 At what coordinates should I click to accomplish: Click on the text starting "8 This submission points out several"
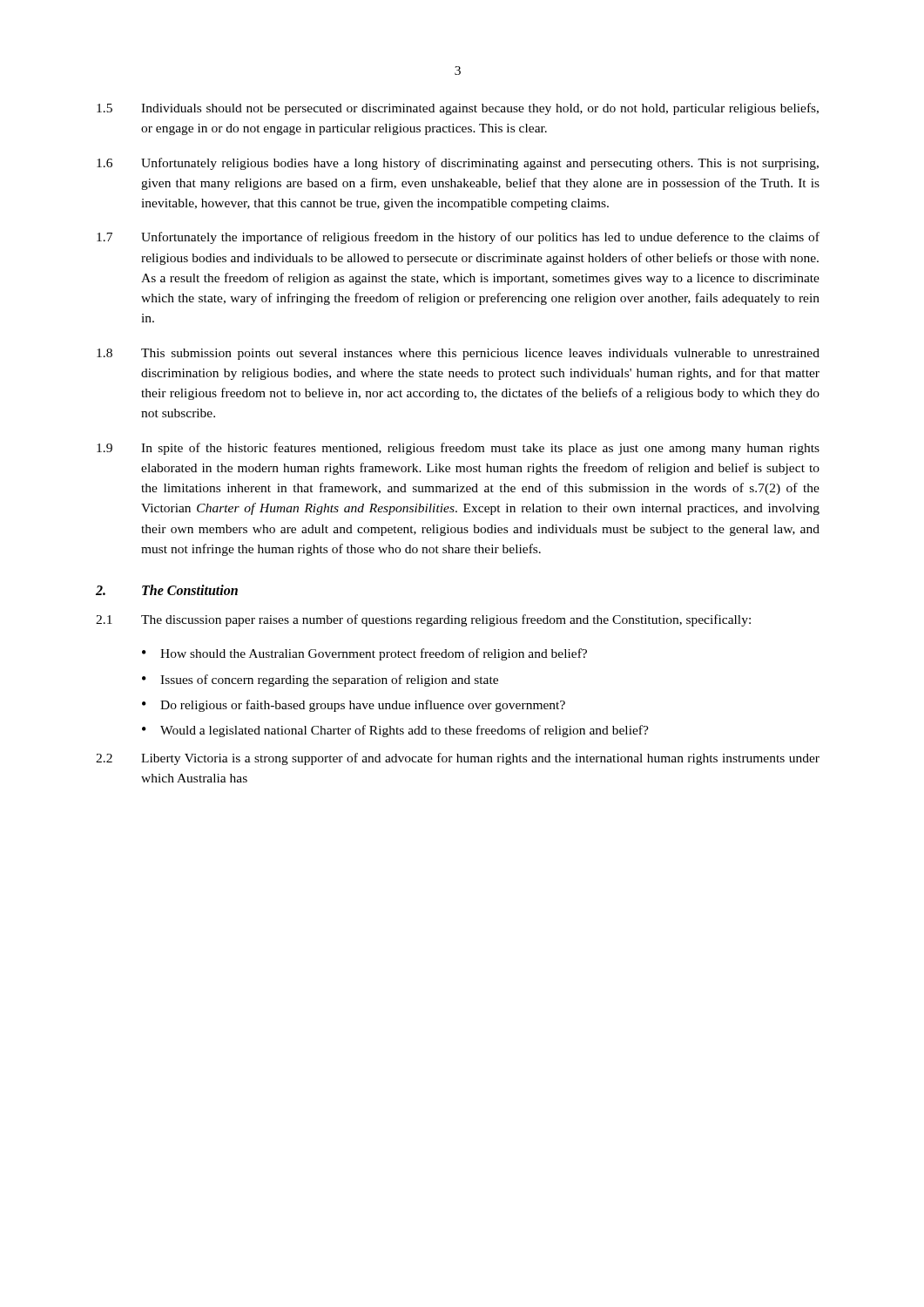(x=458, y=383)
